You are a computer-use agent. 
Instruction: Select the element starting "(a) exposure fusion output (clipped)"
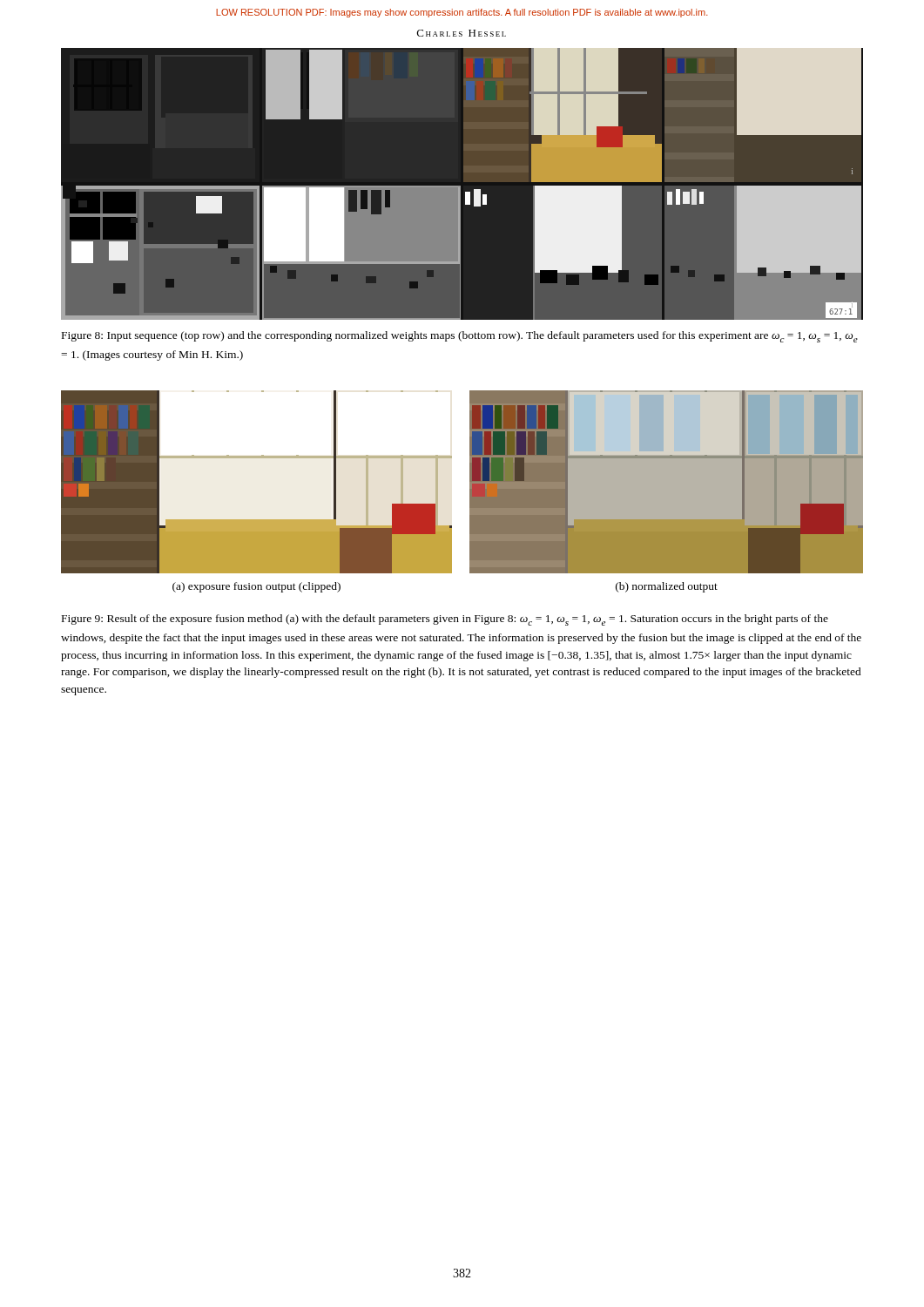click(x=256, y=586)
